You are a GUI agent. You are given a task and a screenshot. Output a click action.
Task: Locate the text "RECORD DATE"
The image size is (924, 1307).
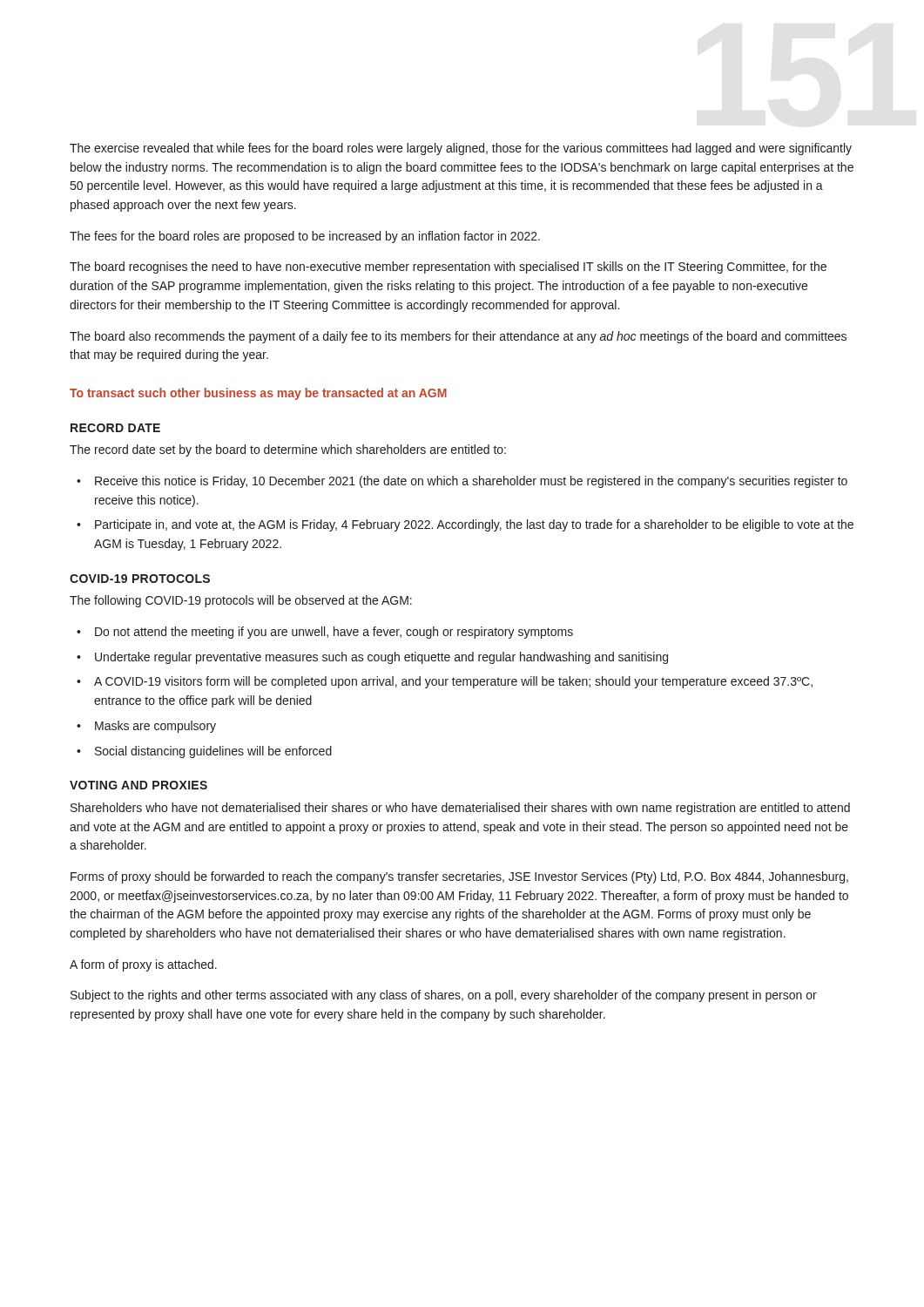(115, 427)
